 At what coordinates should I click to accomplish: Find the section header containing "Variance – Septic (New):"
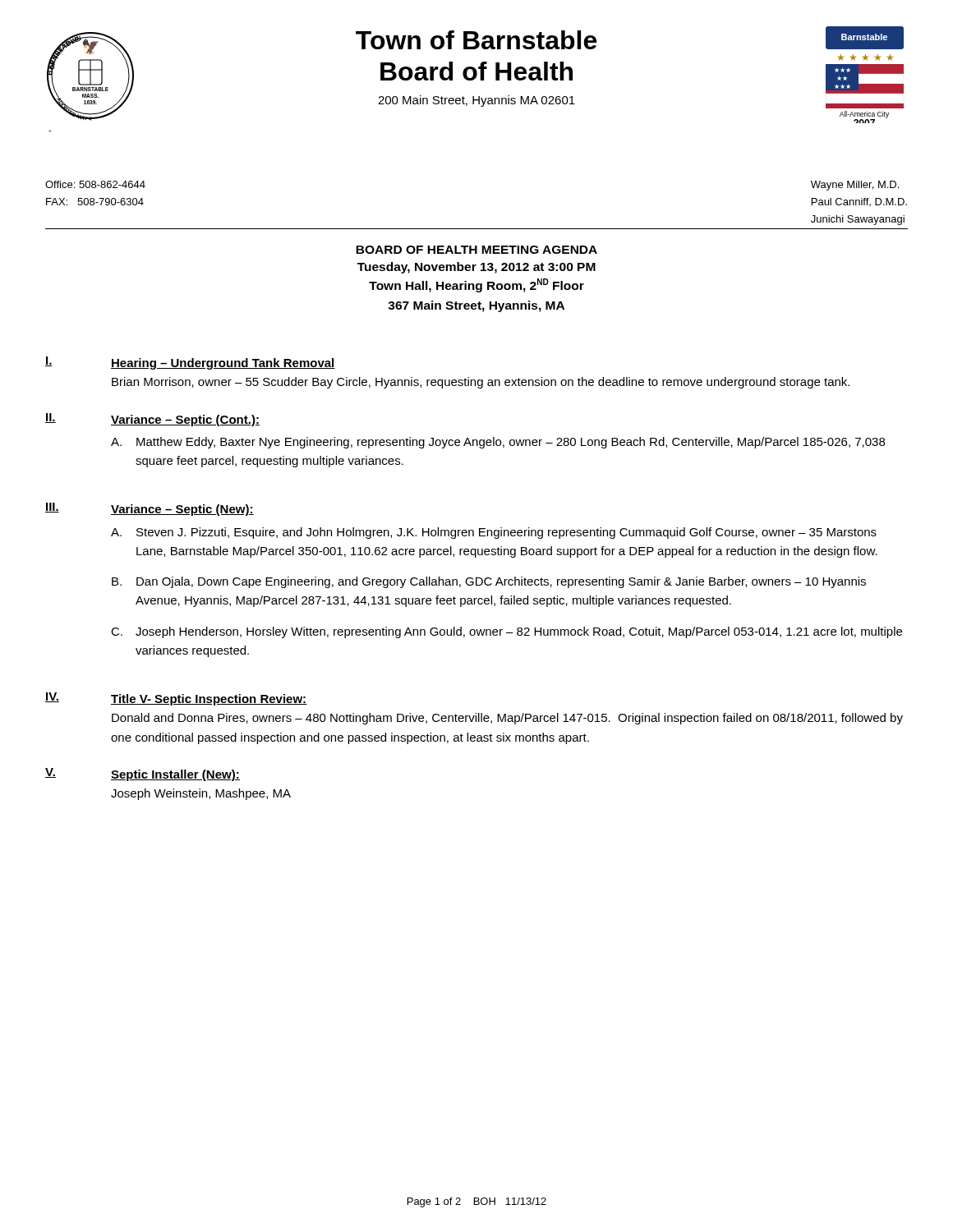(182, 509)
